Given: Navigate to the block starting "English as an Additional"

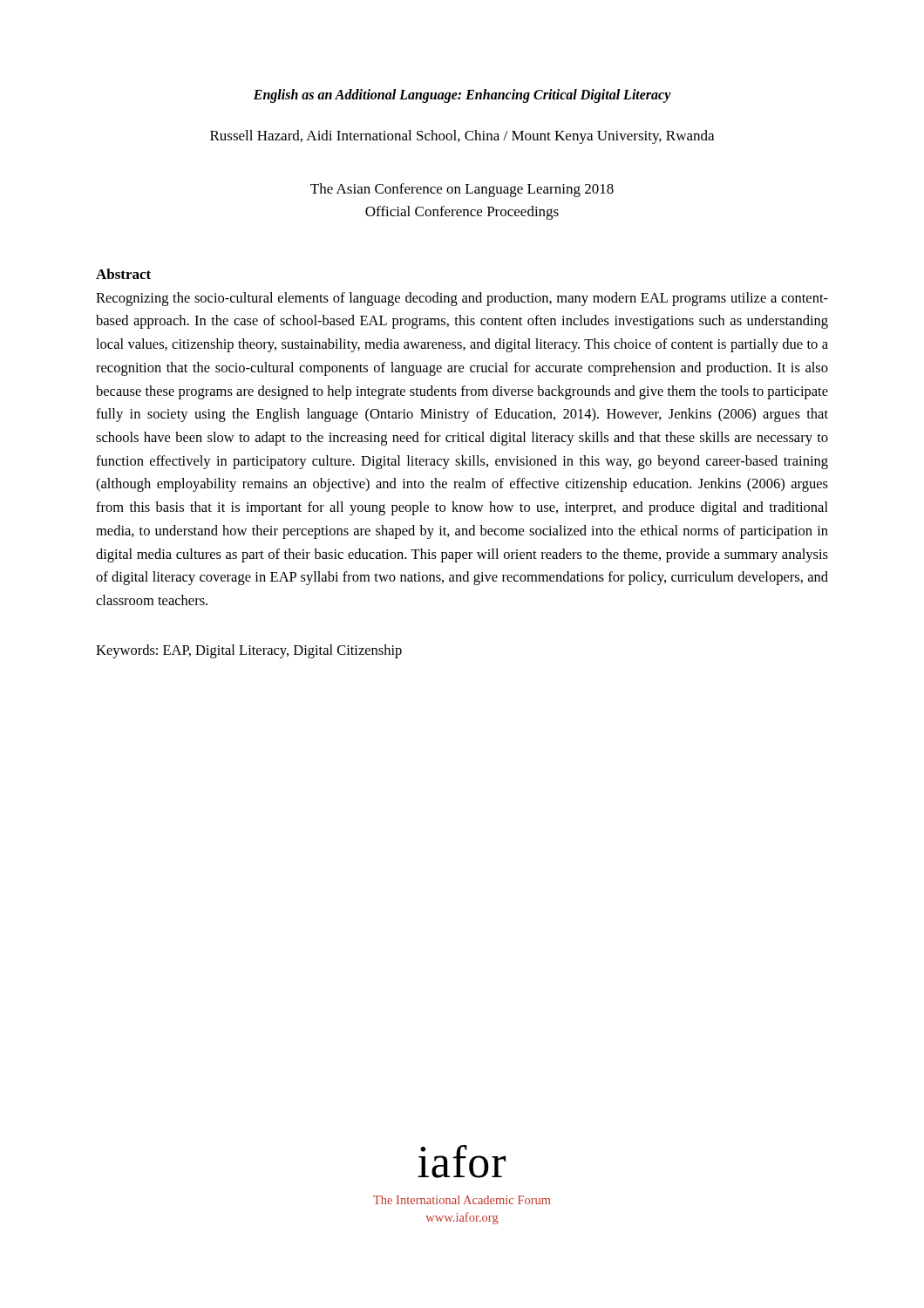Looking at the screenshot, I should pyautogui.click(x=462, y=95).
